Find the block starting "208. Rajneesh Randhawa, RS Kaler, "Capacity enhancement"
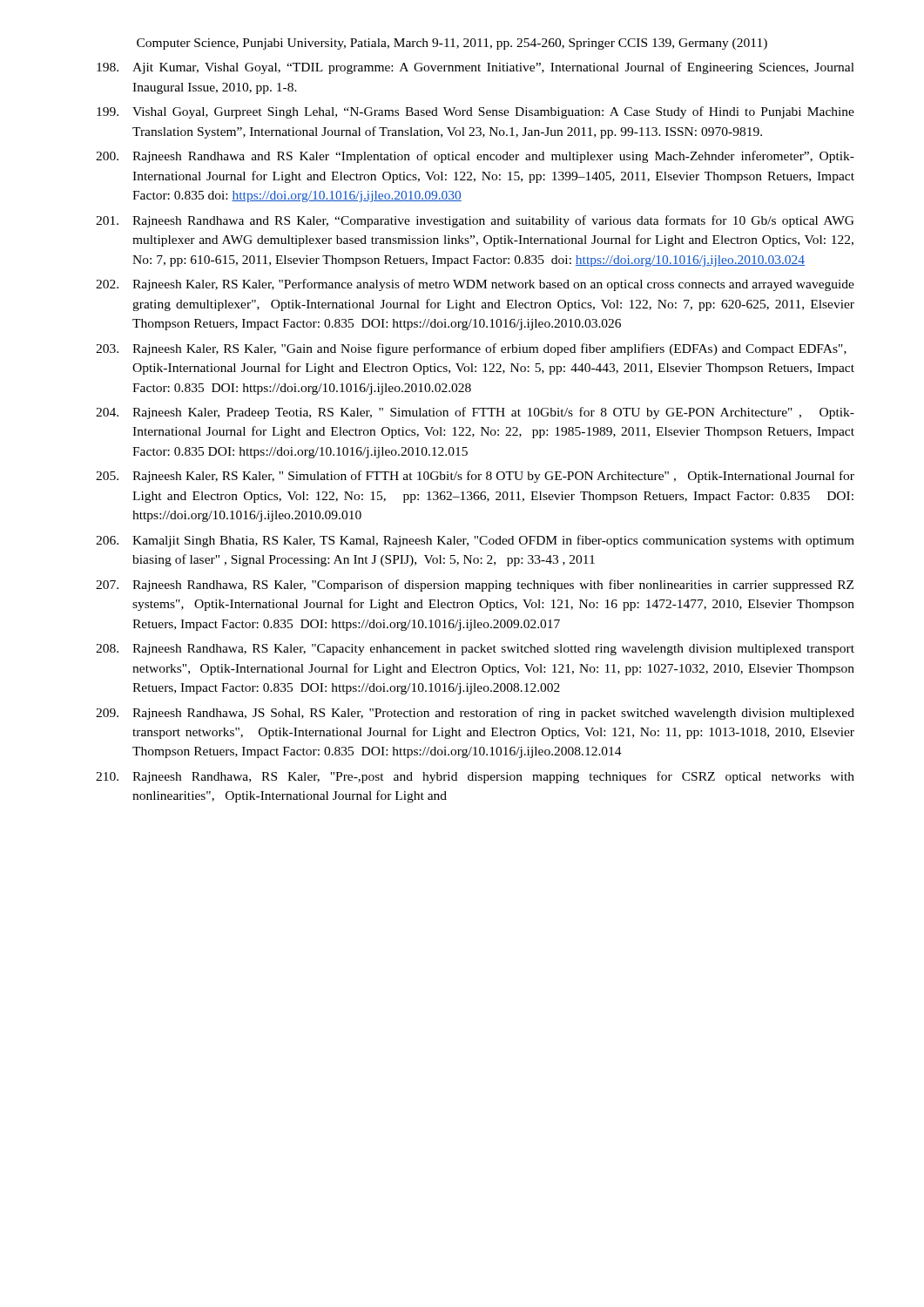 point(475,668)
